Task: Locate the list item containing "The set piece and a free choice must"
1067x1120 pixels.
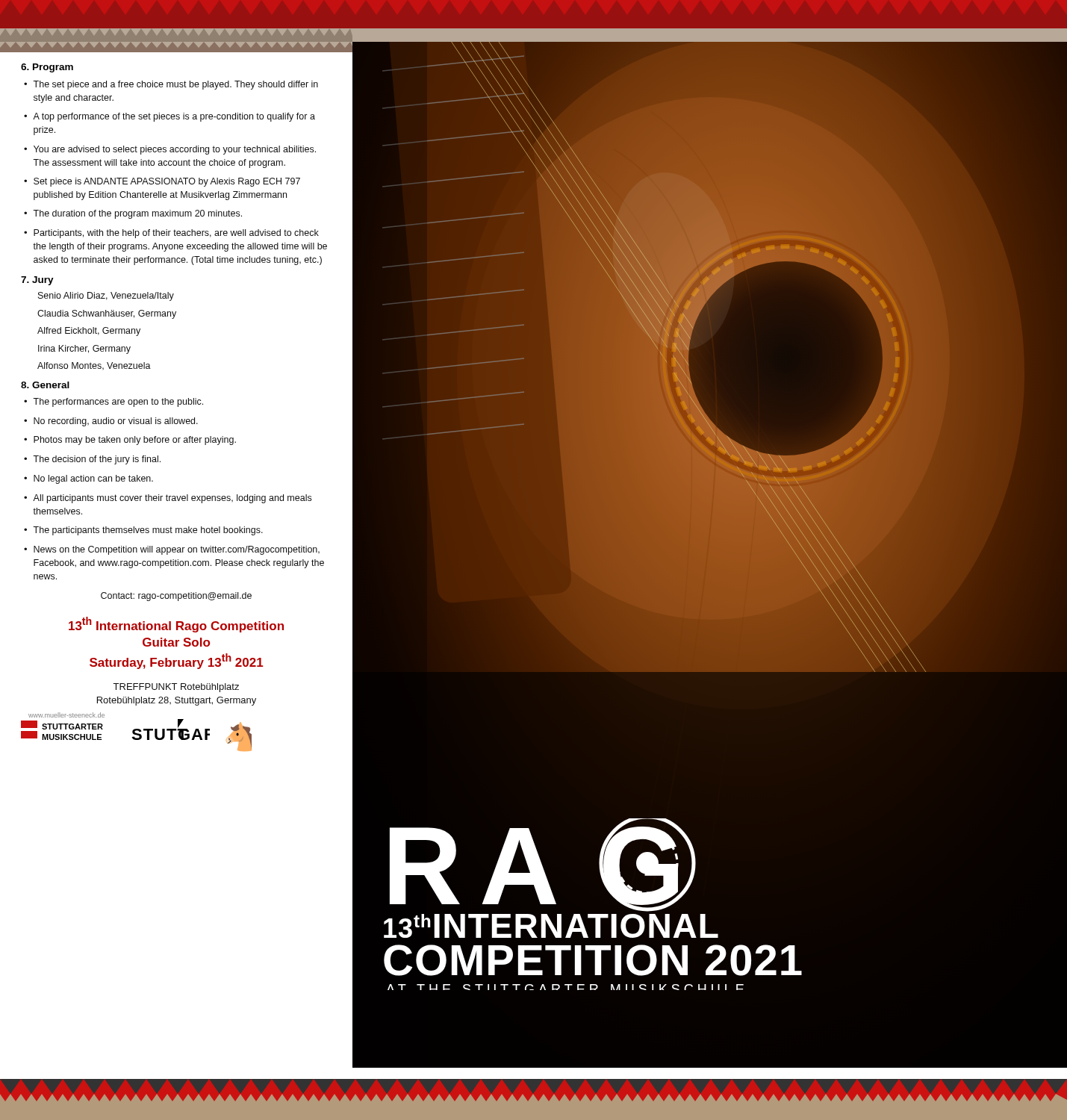Action: click(x=176, y=91)
